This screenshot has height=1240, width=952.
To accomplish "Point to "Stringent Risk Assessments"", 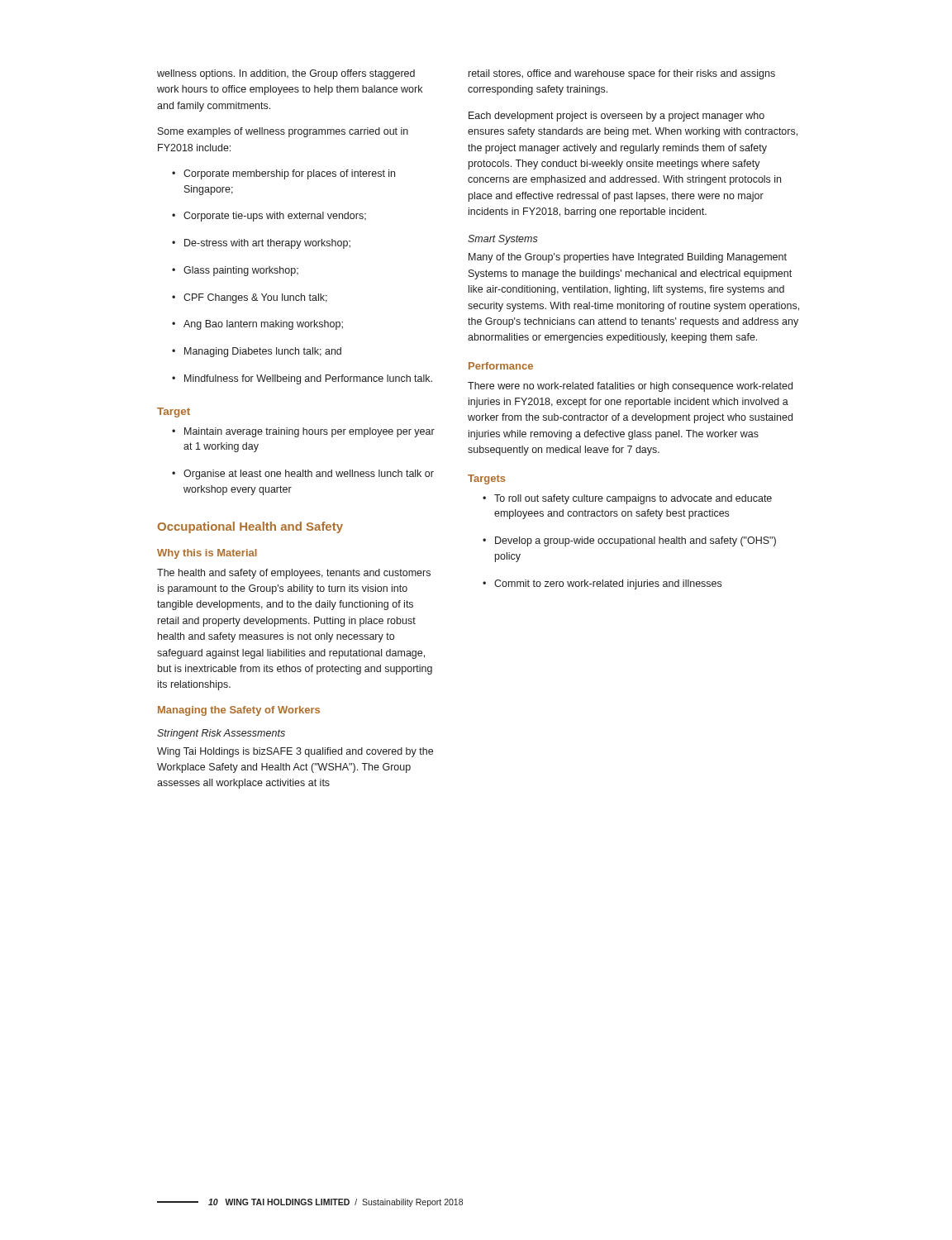I will point(221,733).
